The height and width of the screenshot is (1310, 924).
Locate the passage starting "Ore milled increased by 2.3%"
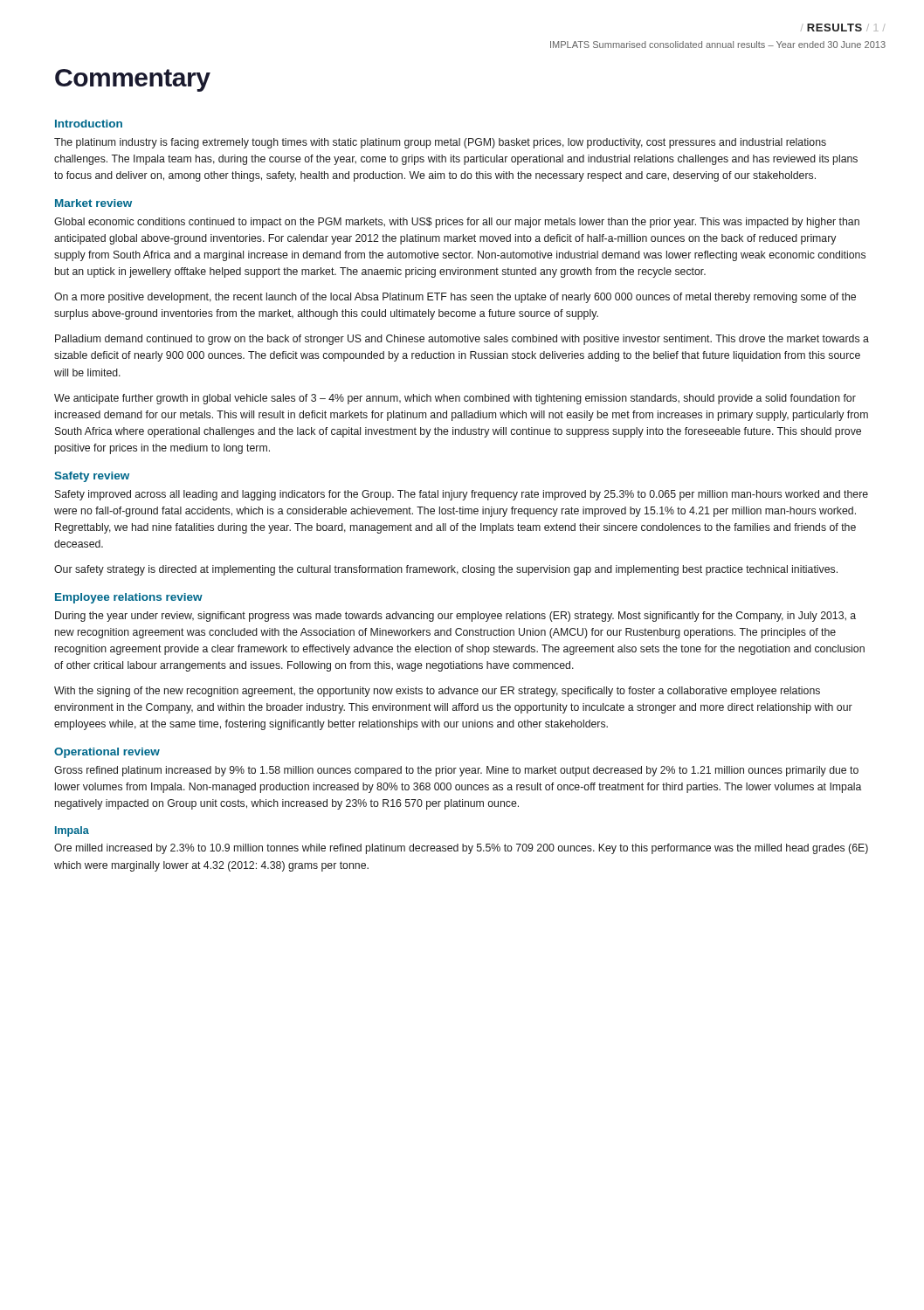(x=462, y=857)
